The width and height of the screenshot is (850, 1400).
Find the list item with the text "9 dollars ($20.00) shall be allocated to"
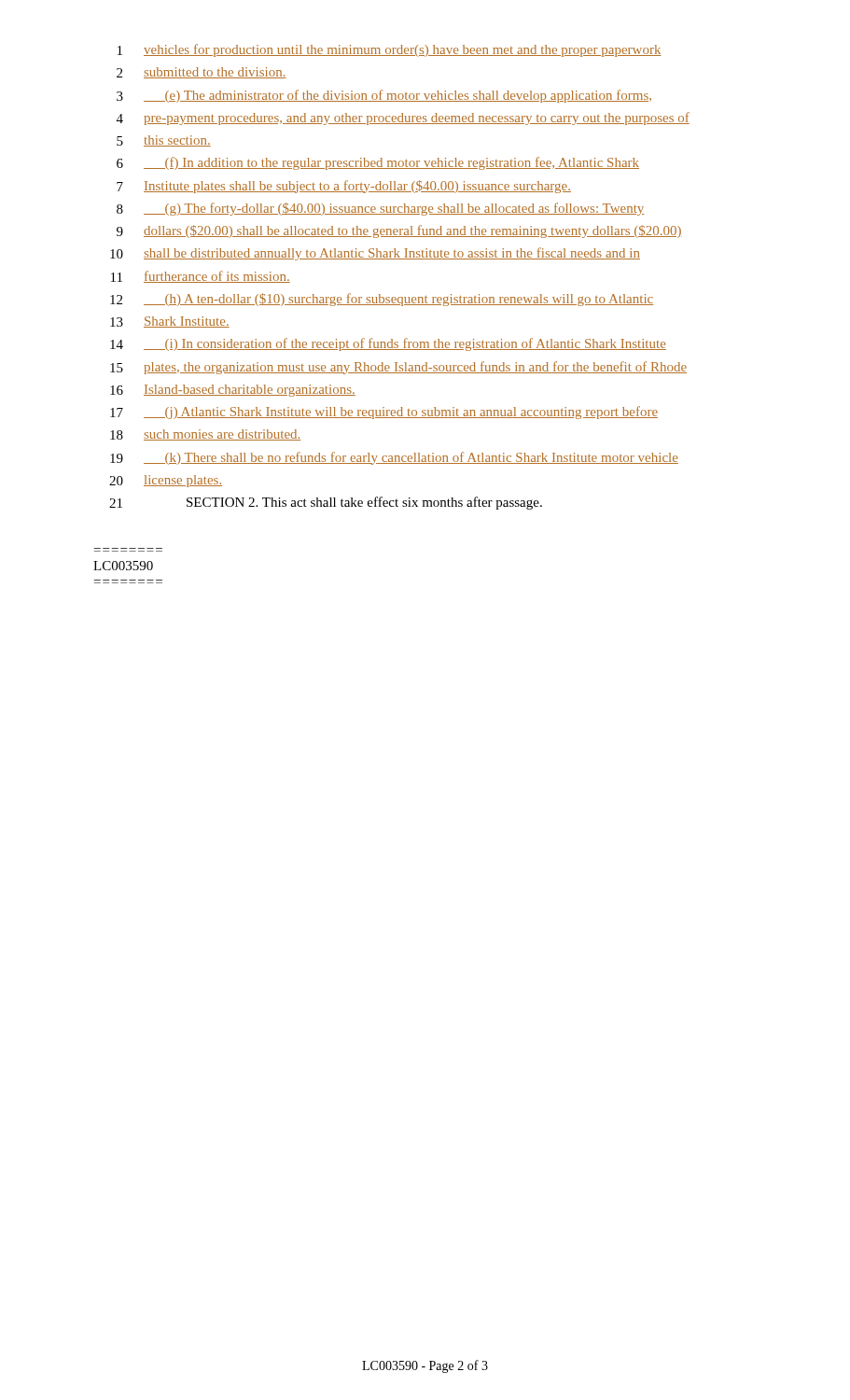pyautogui.click(x=438, y=232)
